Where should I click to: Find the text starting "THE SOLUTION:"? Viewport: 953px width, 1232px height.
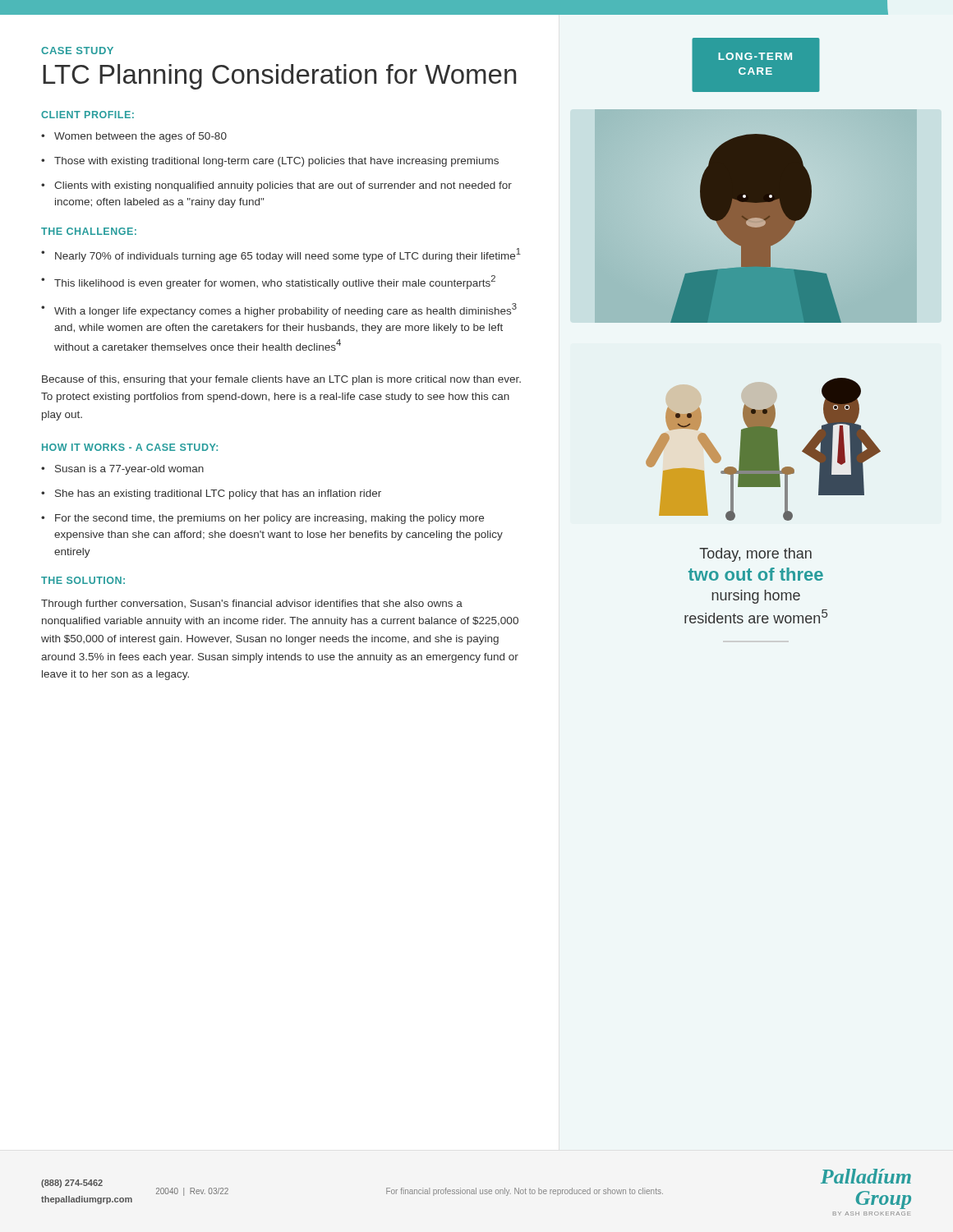pyautogui.click(x=84, y=581)
